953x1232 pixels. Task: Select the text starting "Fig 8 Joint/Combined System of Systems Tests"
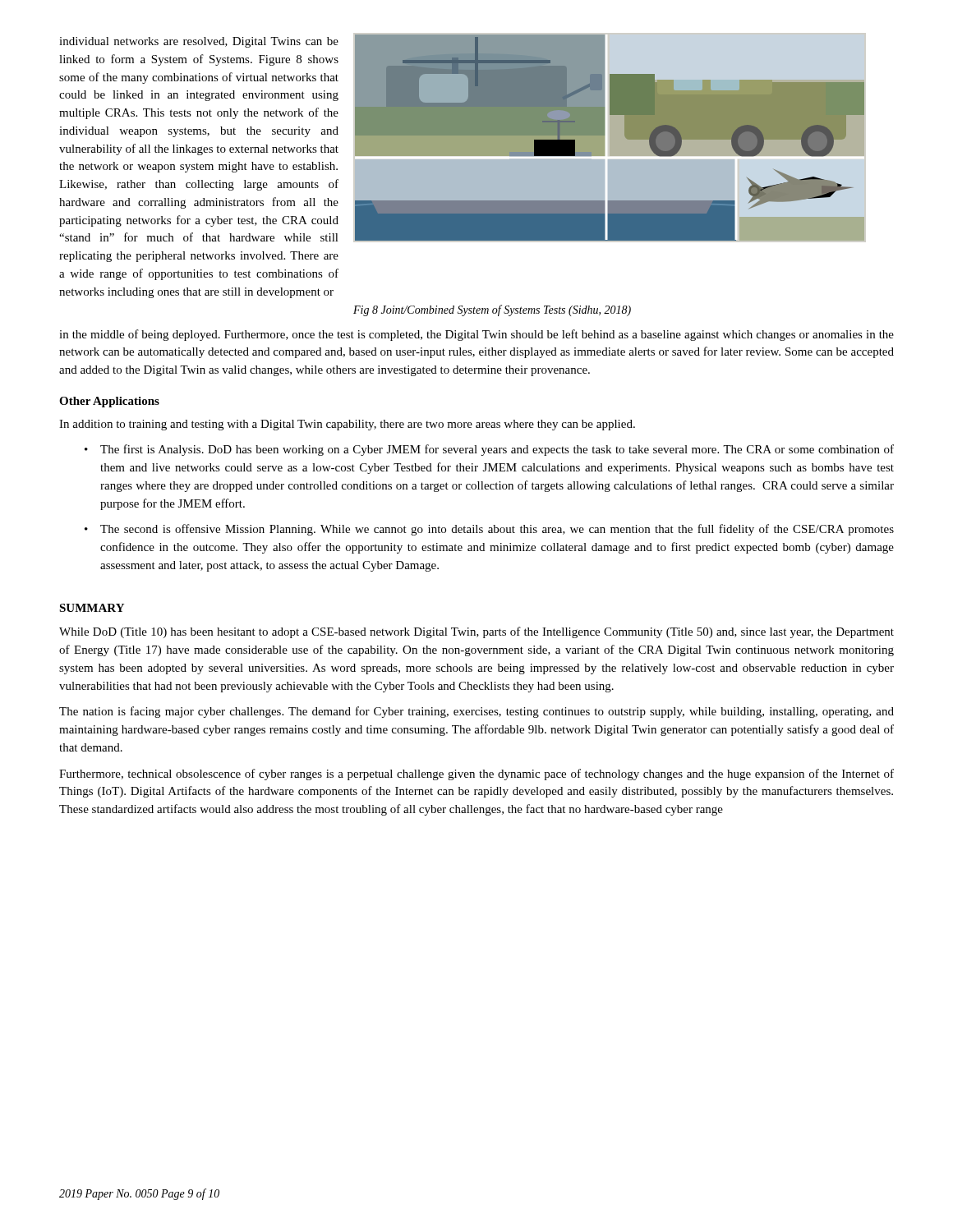pyautogui.click(x=492, y=310)
